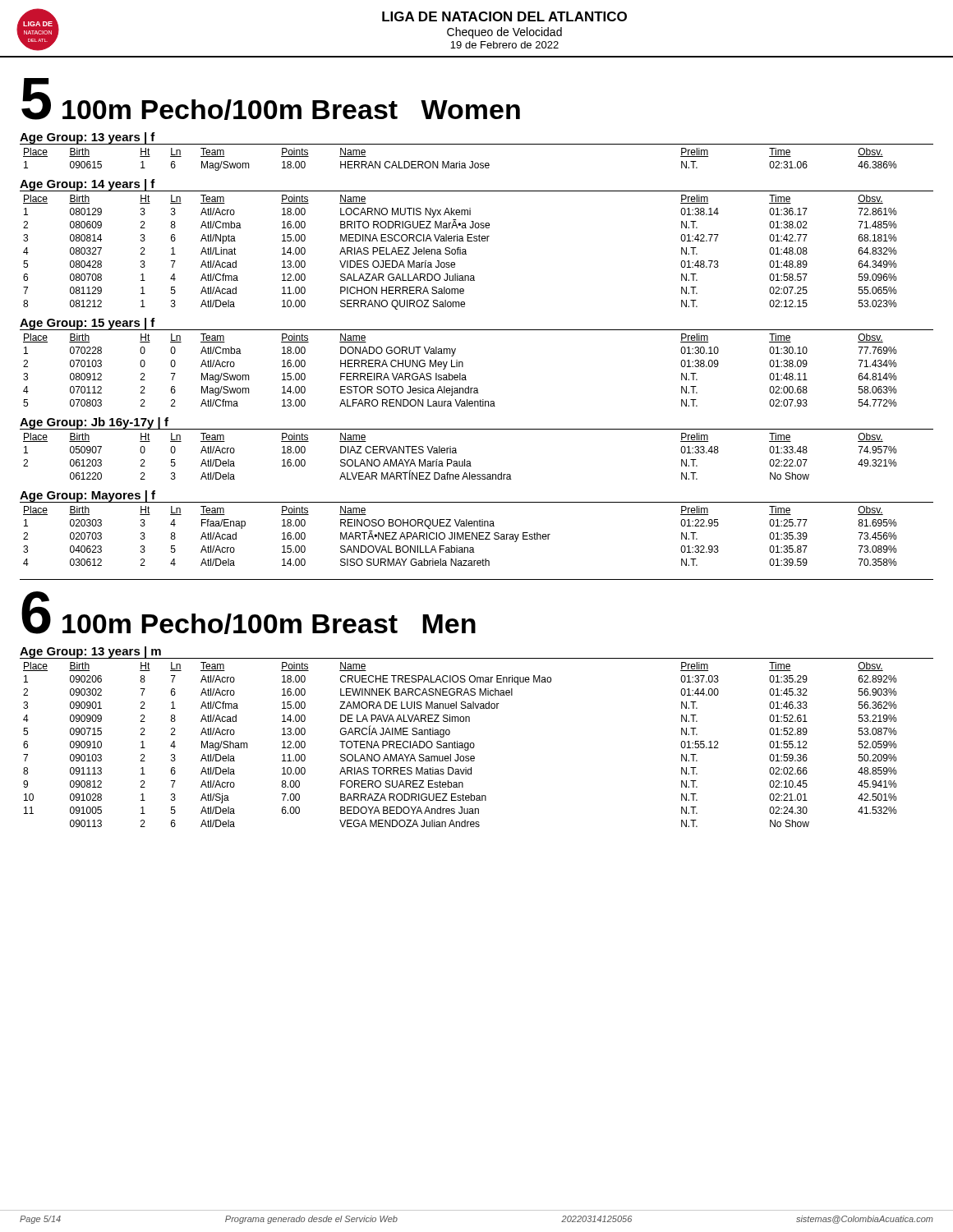Find the table that mentions "DIAZ CERVANTES Valeria"
The image size is (953, 1232).
(x=476, y=457)
